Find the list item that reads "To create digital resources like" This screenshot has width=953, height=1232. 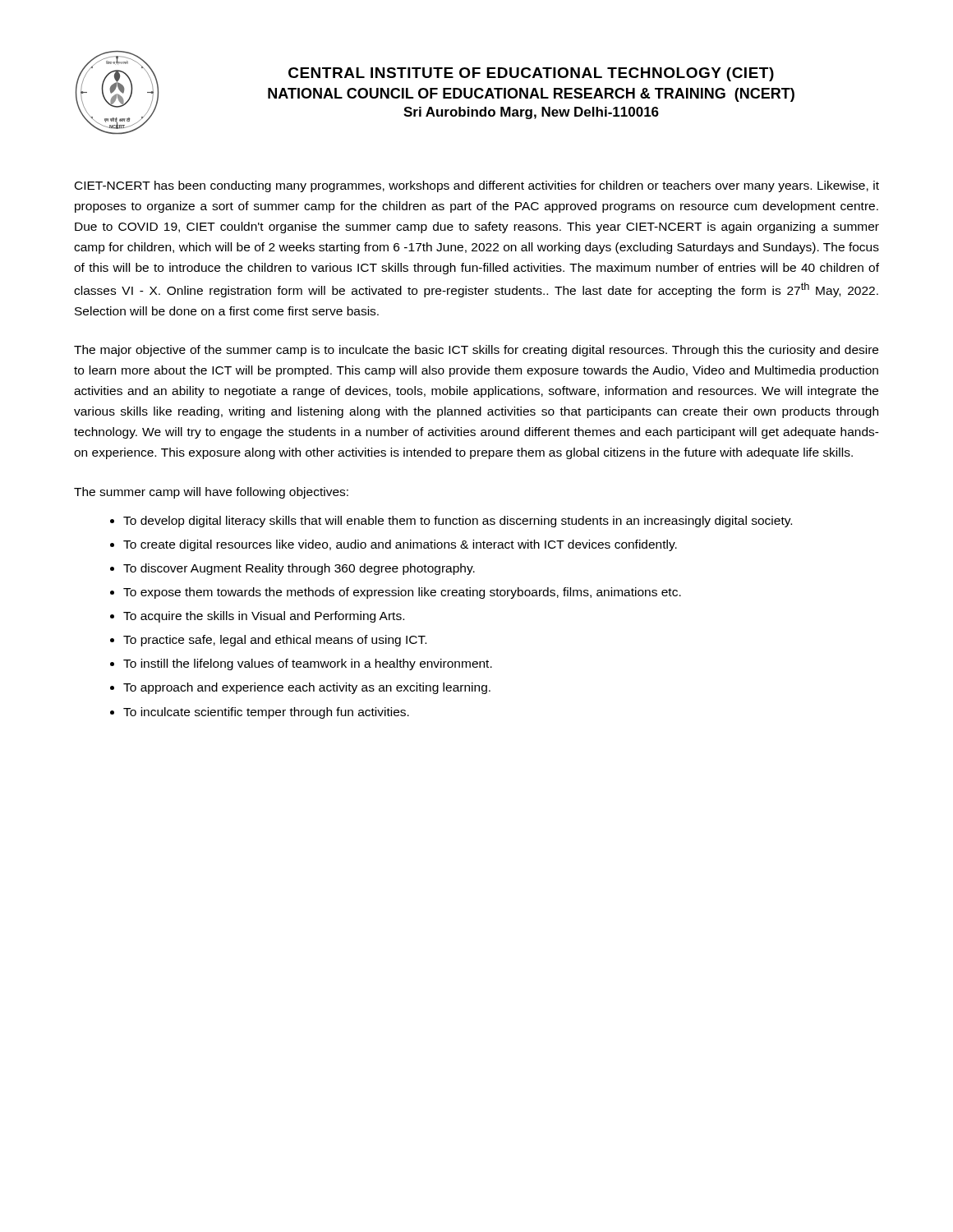400,544
